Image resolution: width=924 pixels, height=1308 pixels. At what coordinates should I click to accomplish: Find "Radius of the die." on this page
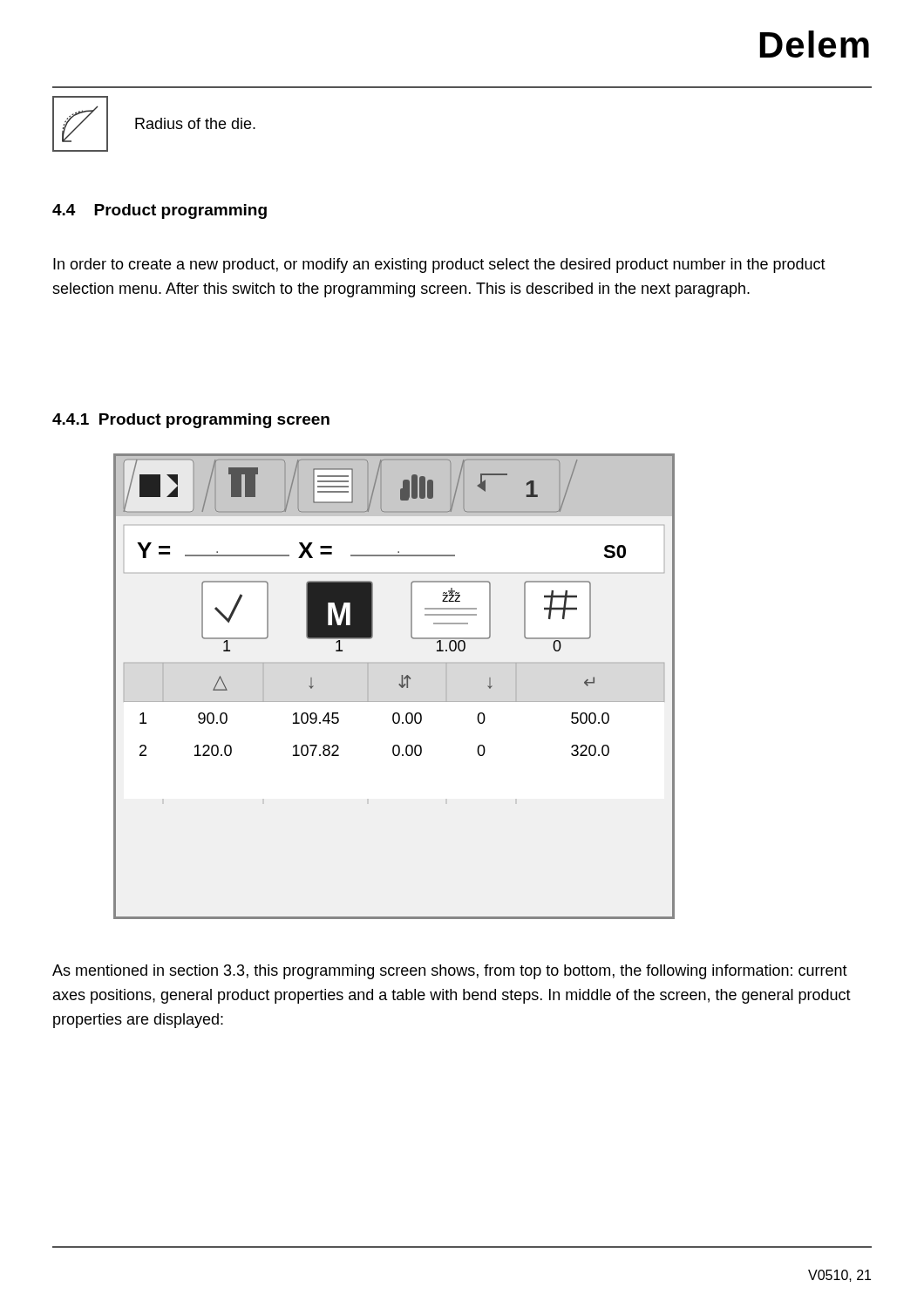[195, 123]
